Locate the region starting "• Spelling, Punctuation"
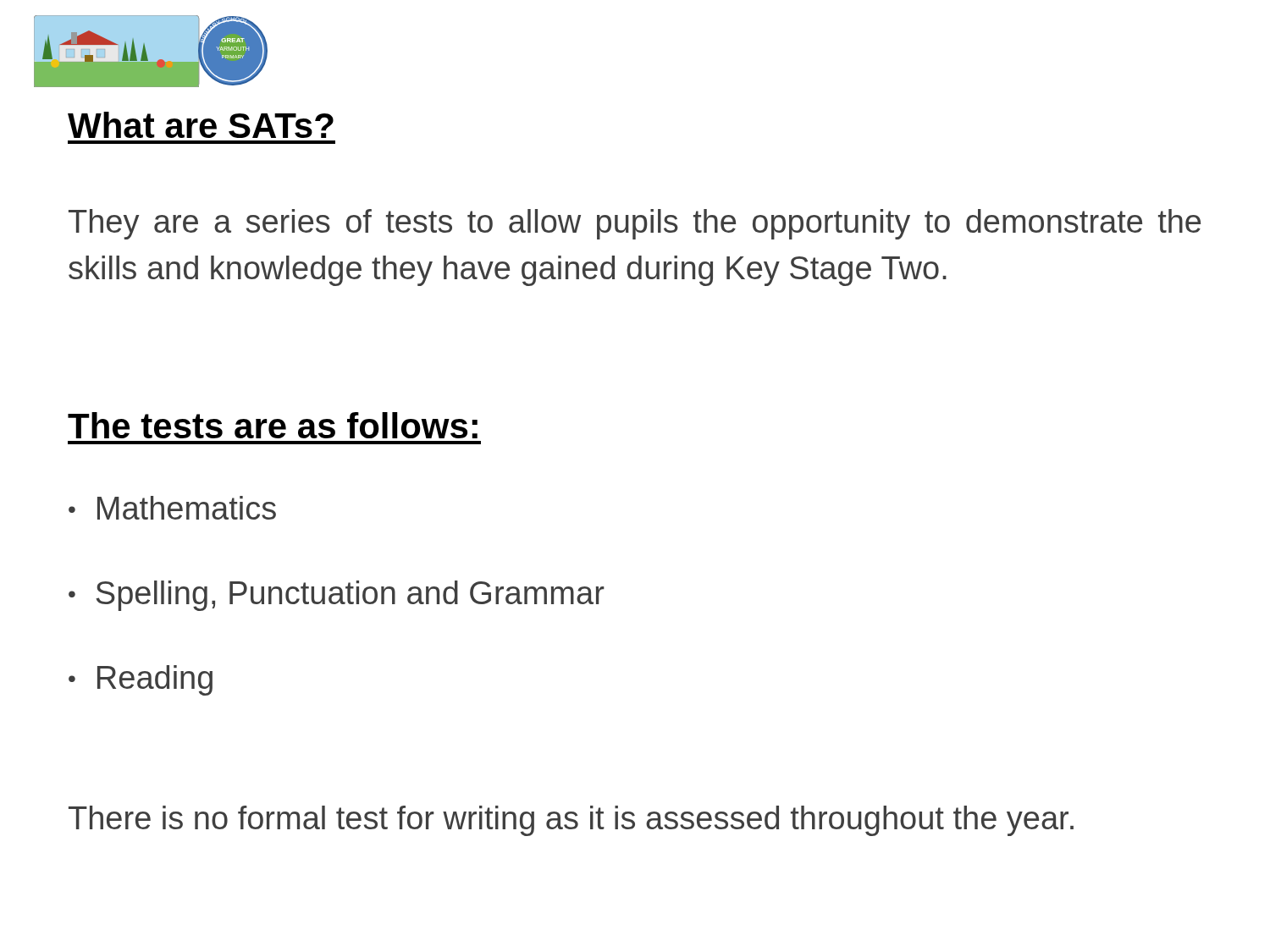Screen dimensions: 952x1270 pos(336,594)
